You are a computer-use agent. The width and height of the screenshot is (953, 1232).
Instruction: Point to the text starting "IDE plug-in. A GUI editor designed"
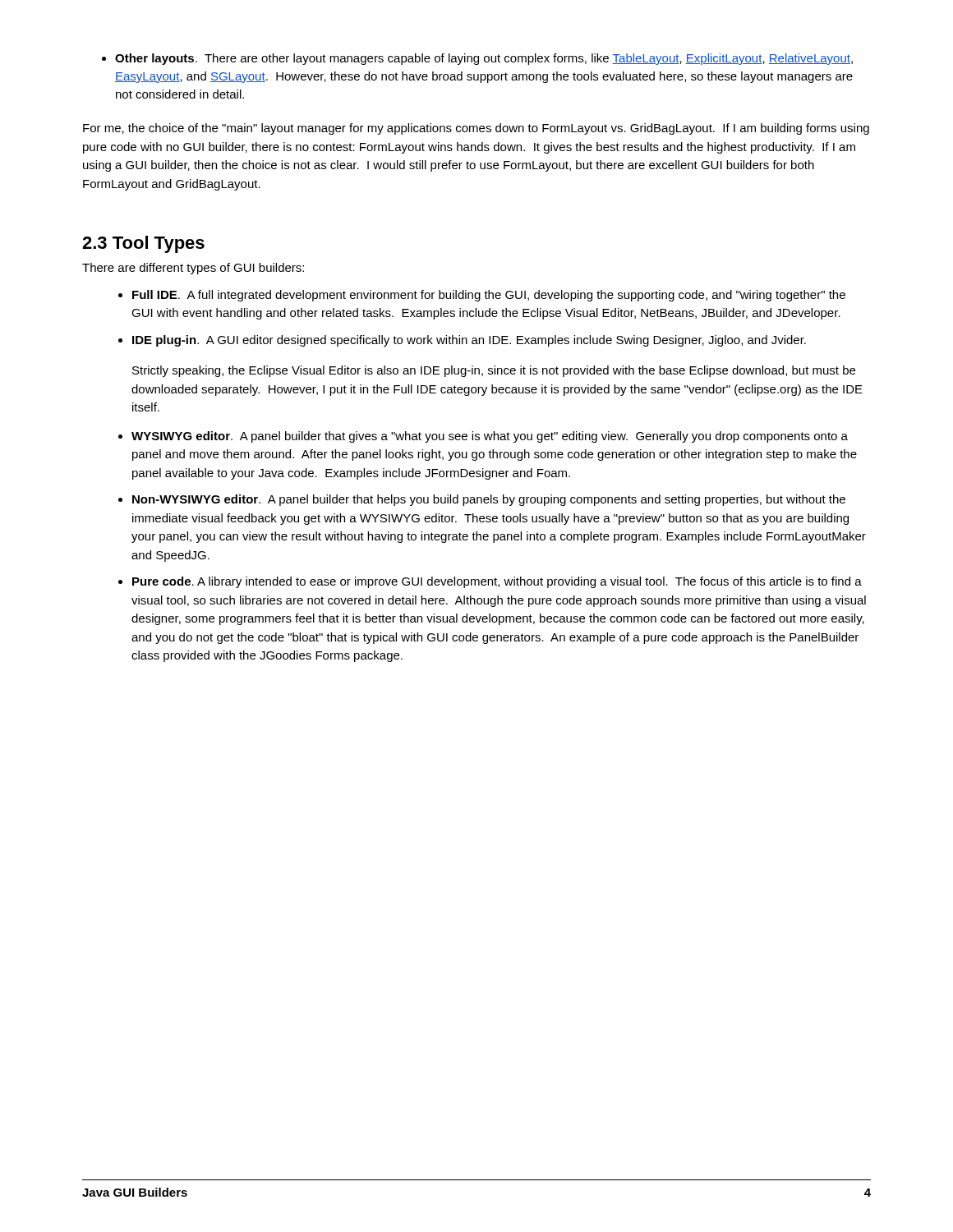[469, 339]
